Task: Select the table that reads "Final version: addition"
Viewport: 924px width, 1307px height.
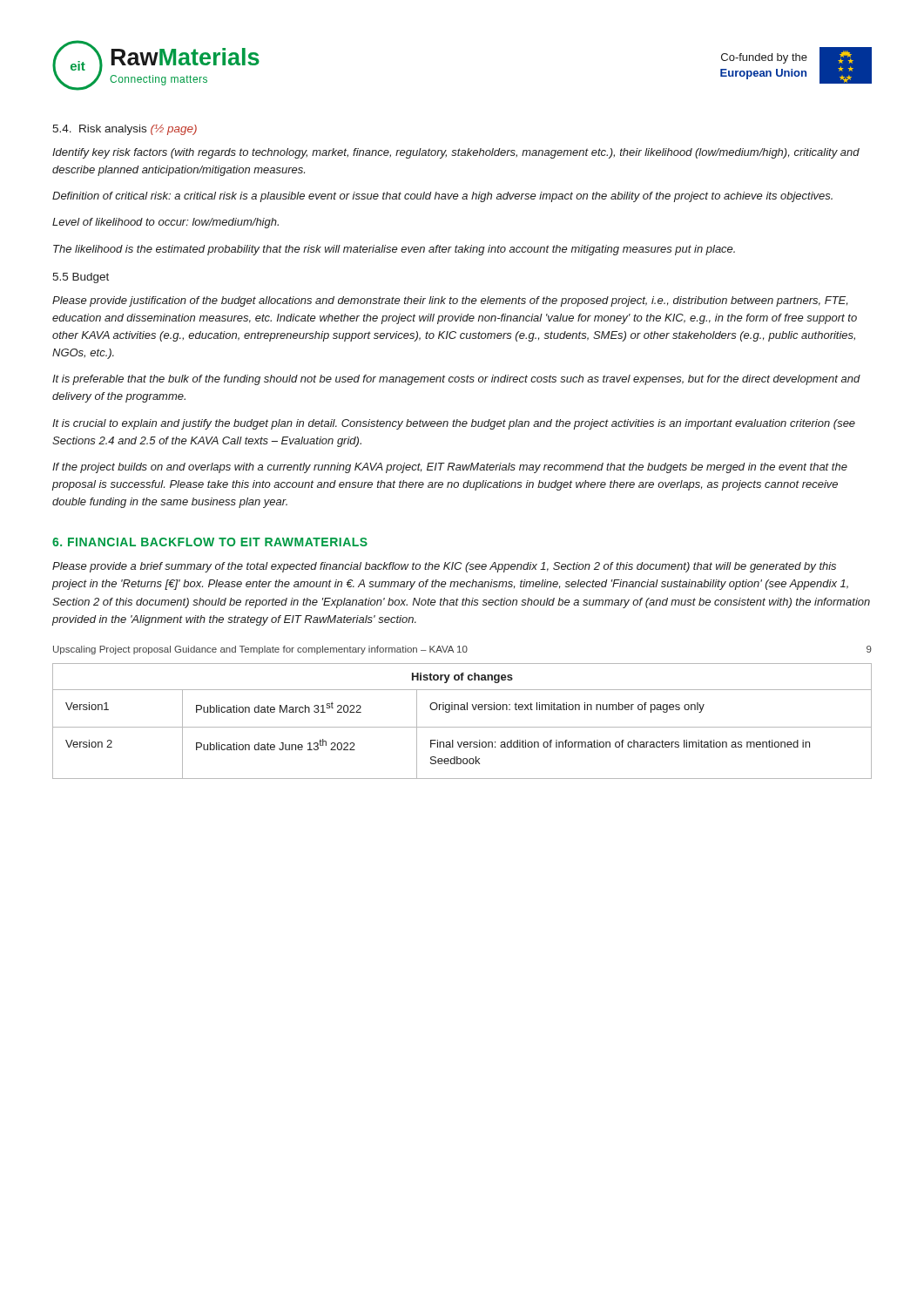Action: [x=462, y=721]
